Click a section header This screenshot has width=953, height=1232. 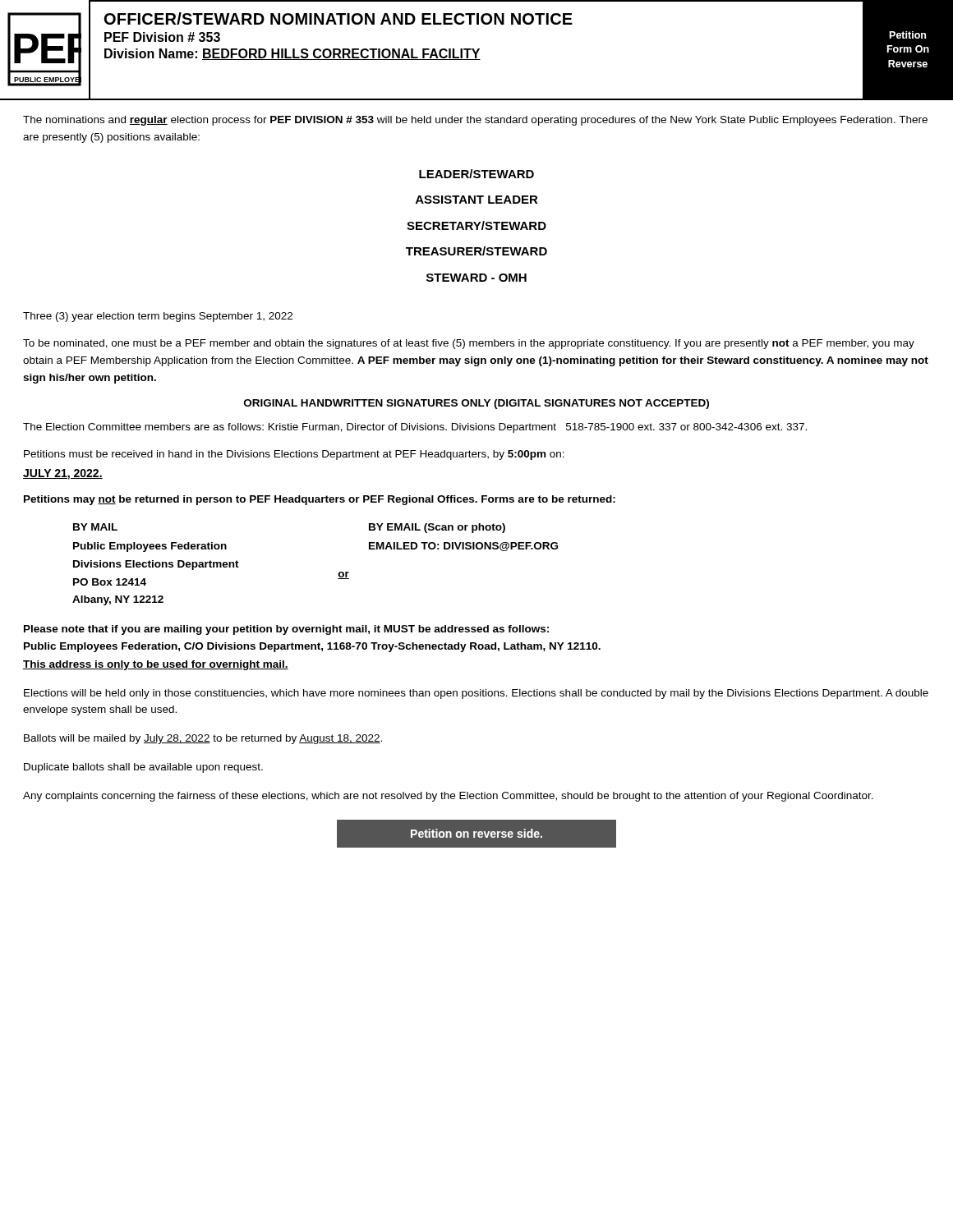(476, 403)
